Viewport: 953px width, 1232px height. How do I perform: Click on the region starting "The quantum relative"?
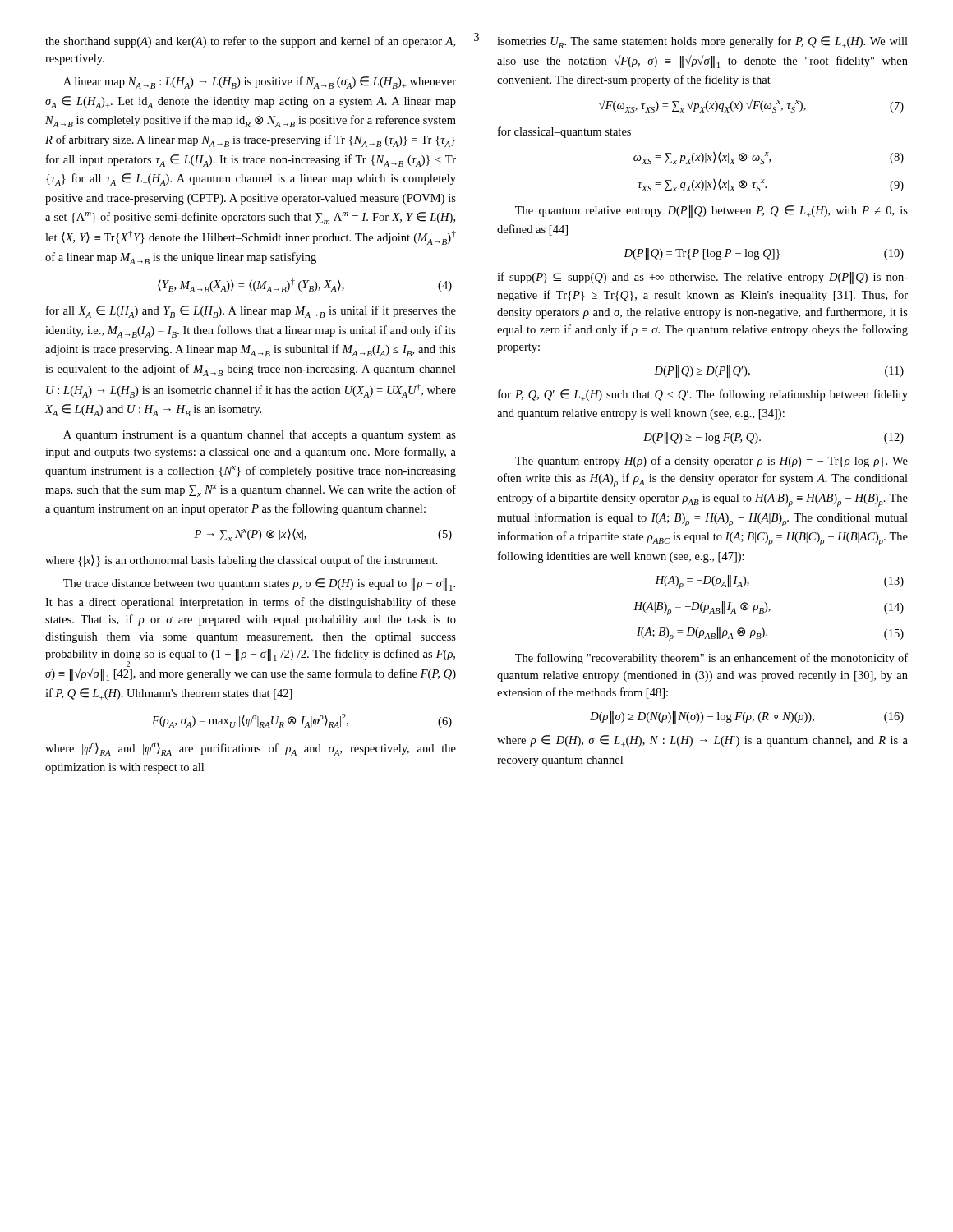(702, 220)
